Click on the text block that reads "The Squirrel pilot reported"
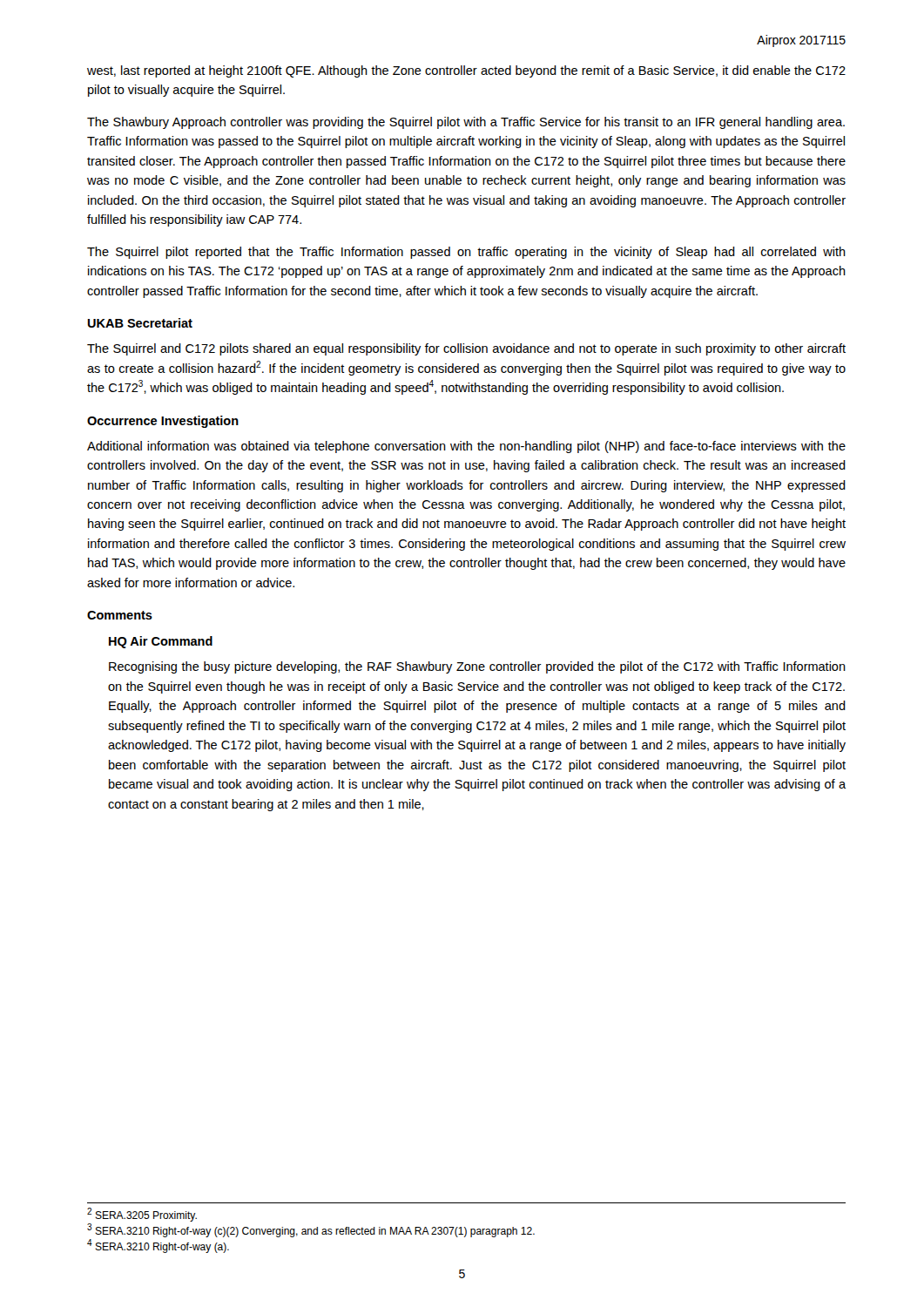This screenshot has height=1307, width=924. (x=466, y=271)
